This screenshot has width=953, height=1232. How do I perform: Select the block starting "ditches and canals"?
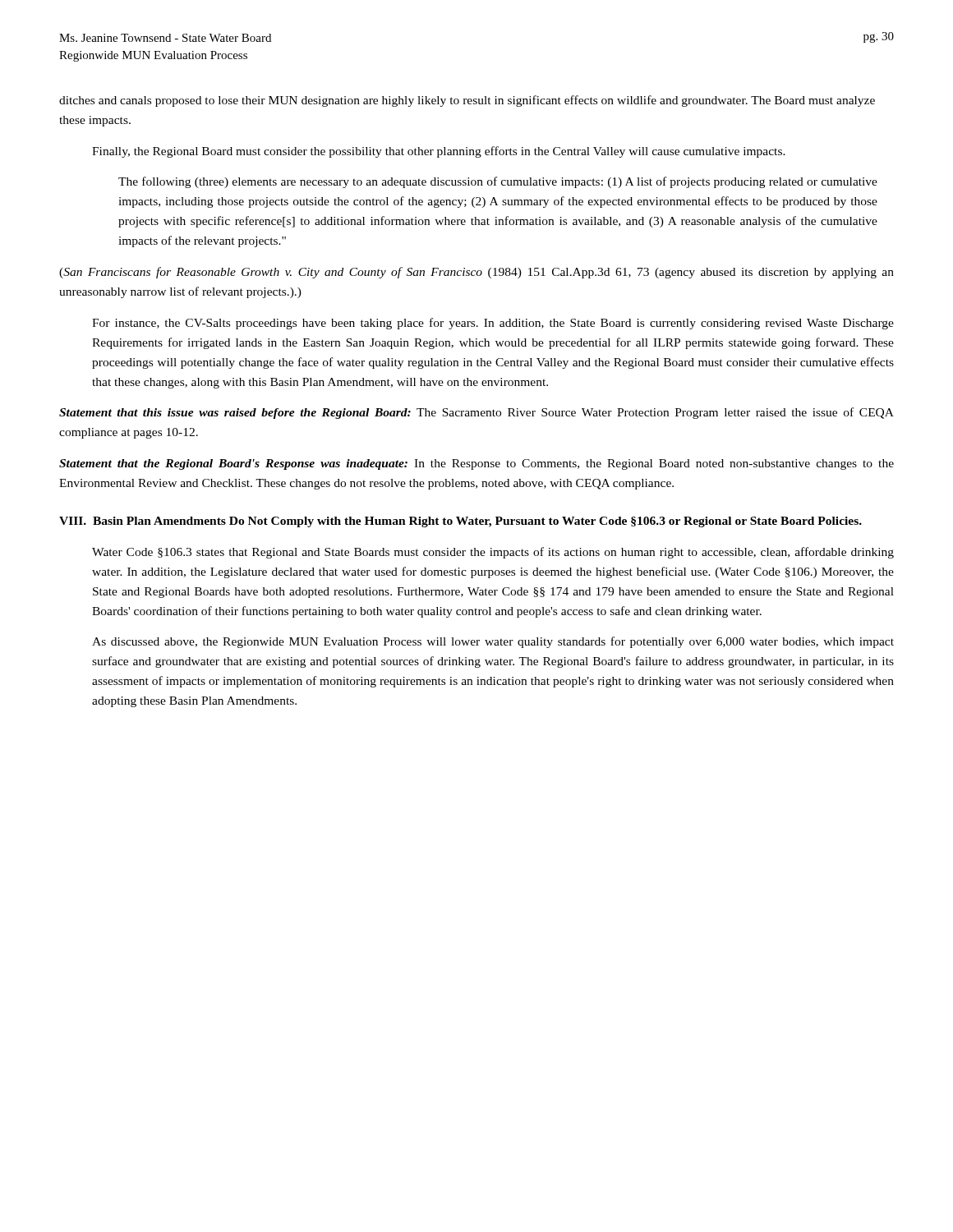click(467, 110)
